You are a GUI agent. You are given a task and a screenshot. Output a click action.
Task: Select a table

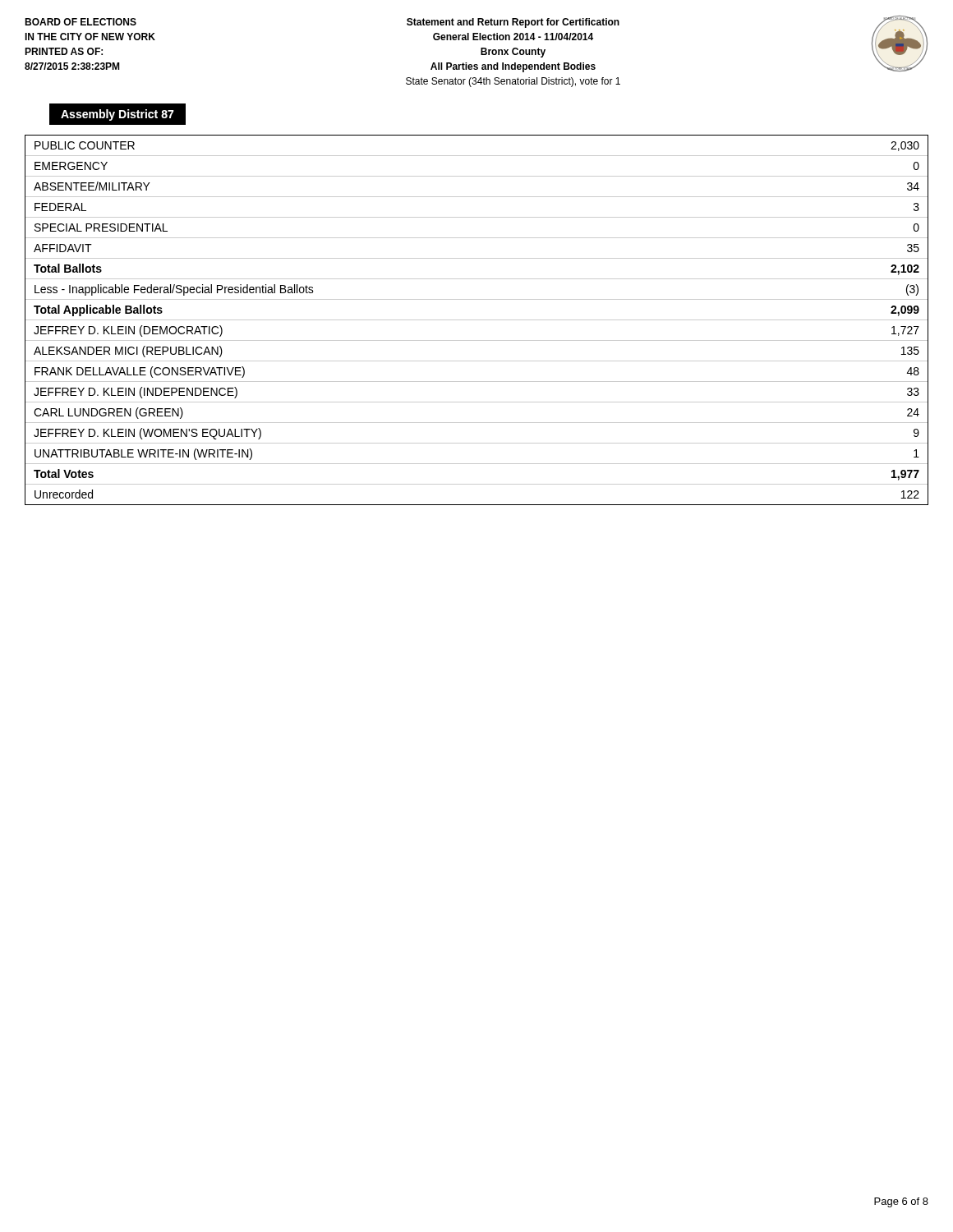(x=476, y=320)
